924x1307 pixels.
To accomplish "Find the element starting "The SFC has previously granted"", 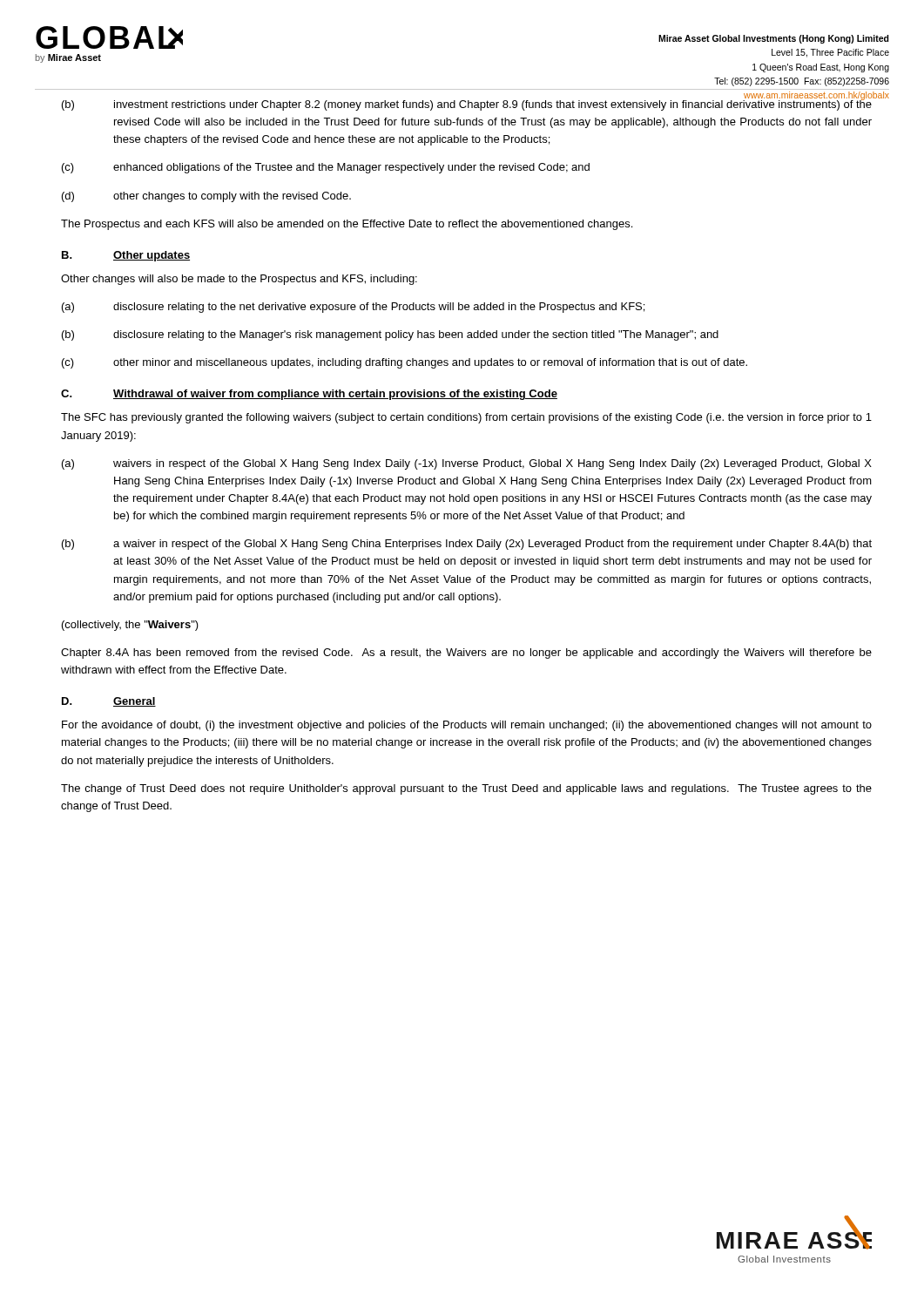I will (466, 426).
